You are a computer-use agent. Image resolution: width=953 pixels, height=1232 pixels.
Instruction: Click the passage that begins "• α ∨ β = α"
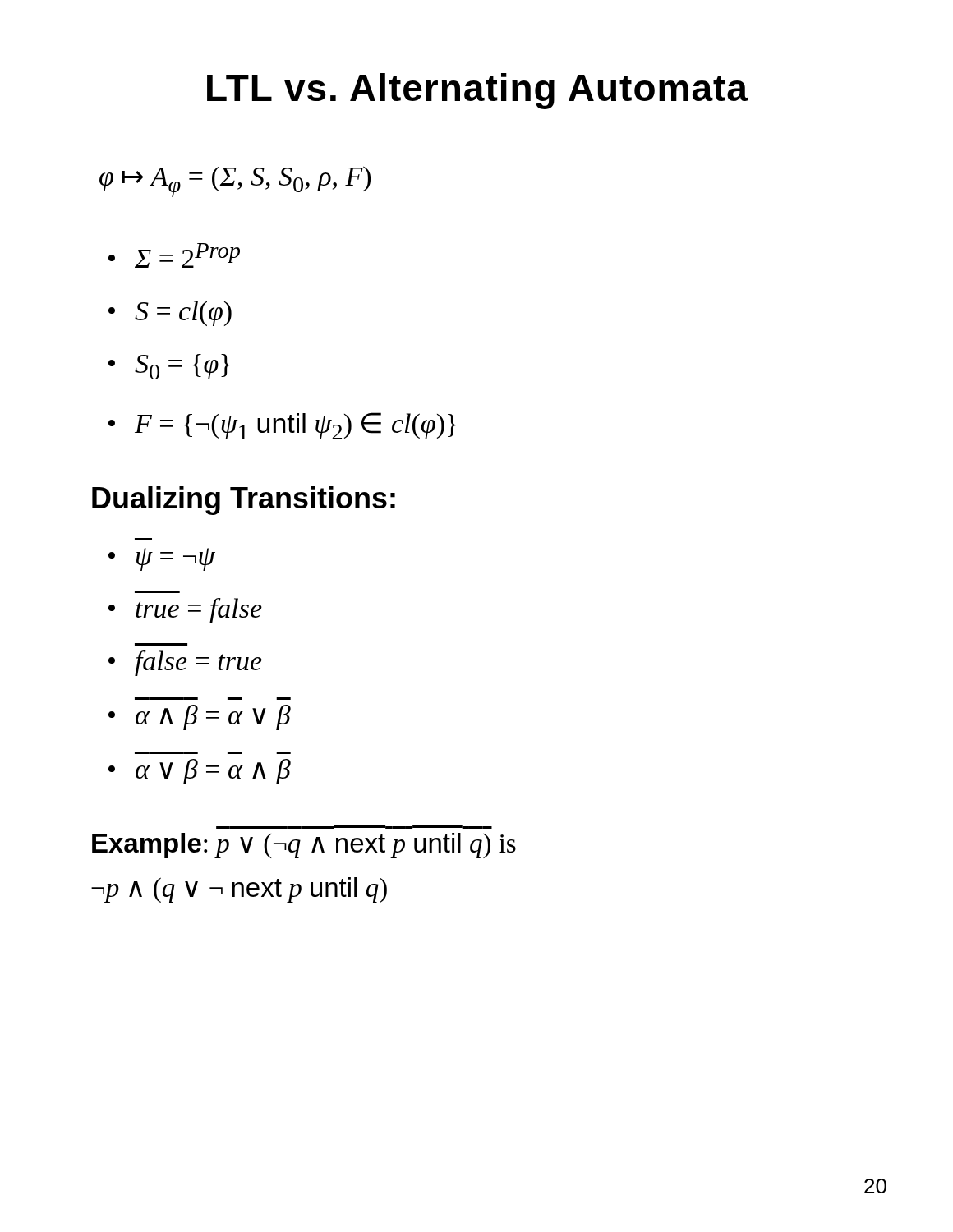pos(199,769)
